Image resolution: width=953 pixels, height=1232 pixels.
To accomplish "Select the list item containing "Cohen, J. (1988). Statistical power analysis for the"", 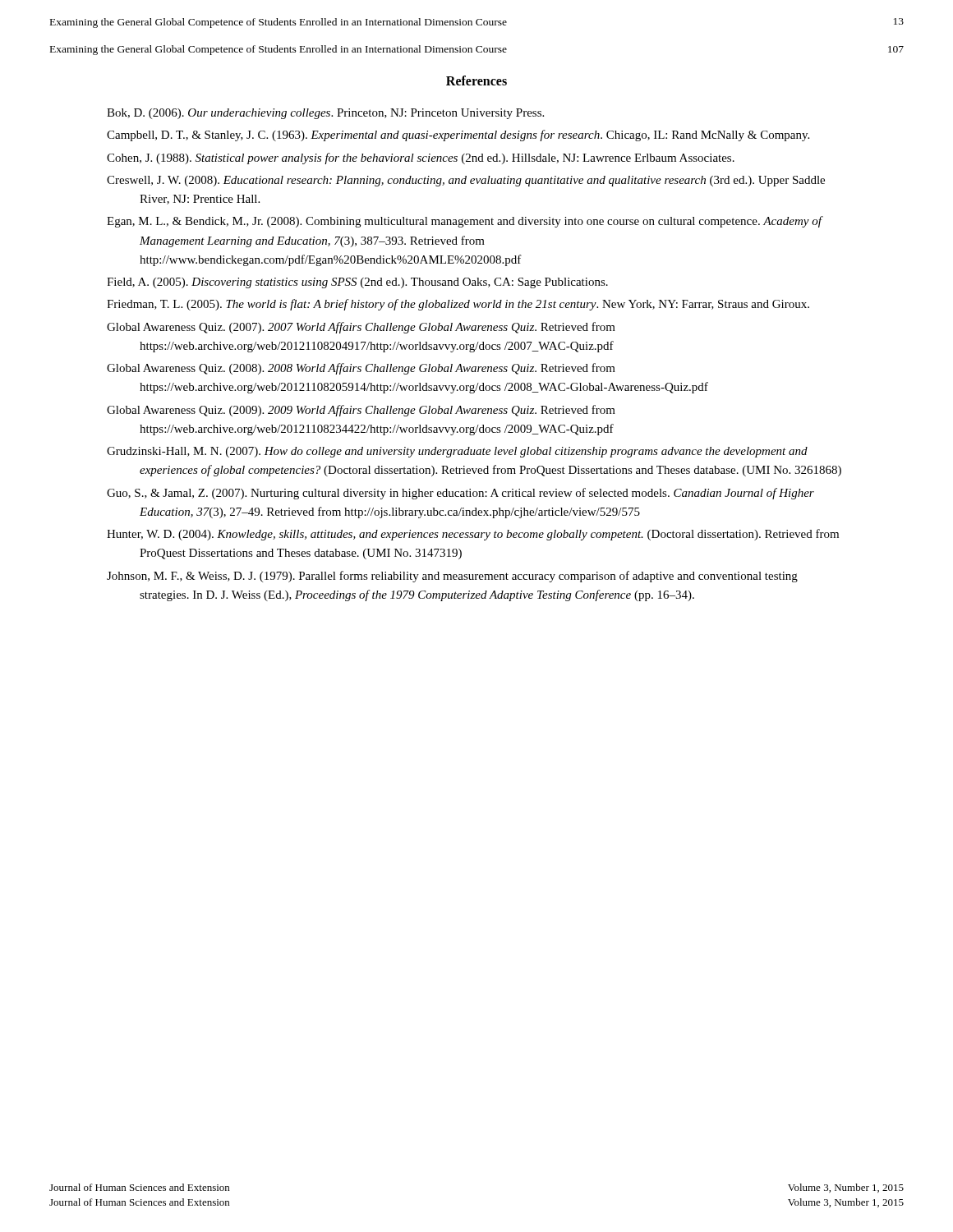I will coord(421,157).
